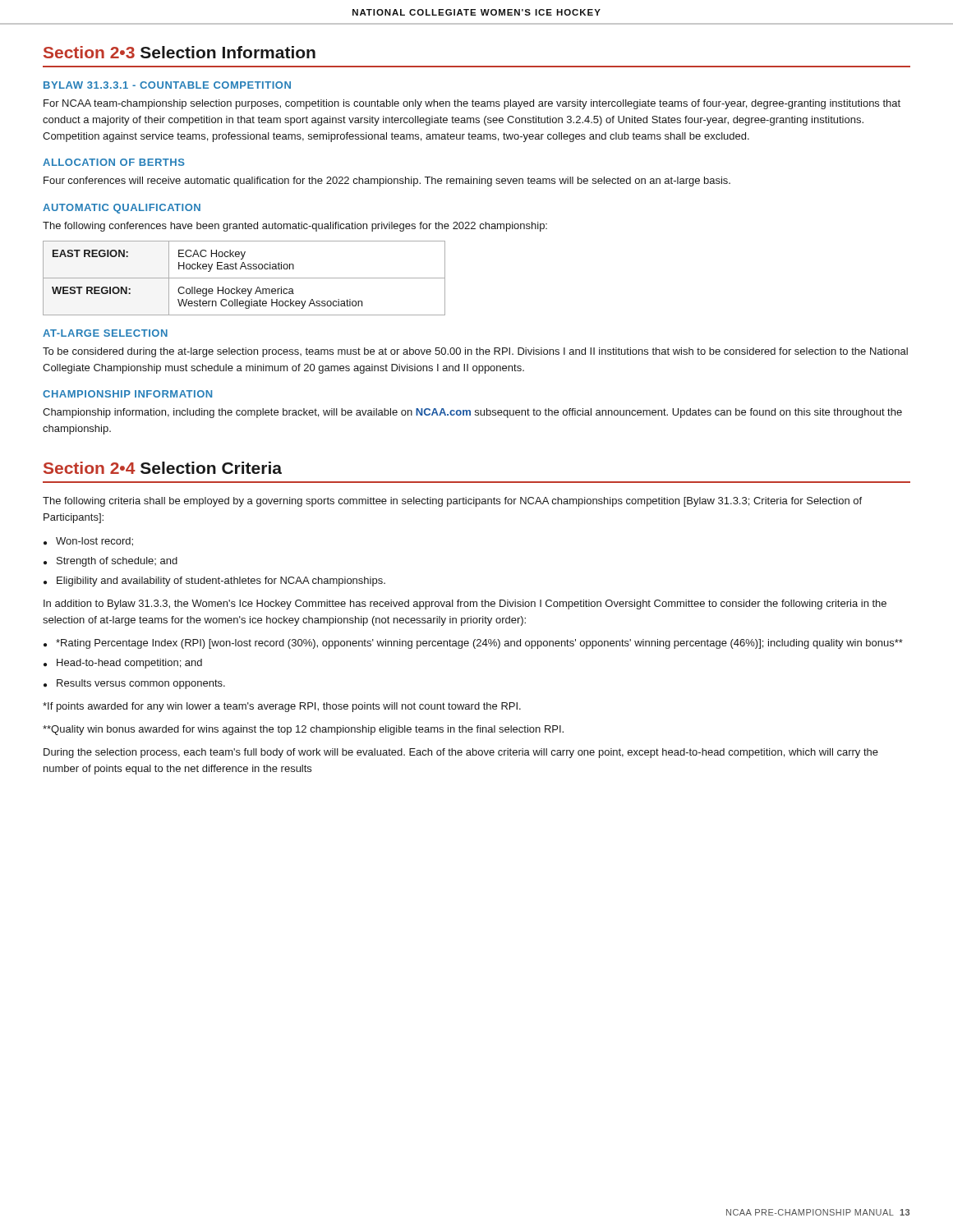953x1232 pixels.
Task: Locate the text "AT-LARGE SELECTION"
Action: click(x=105, y=333)
